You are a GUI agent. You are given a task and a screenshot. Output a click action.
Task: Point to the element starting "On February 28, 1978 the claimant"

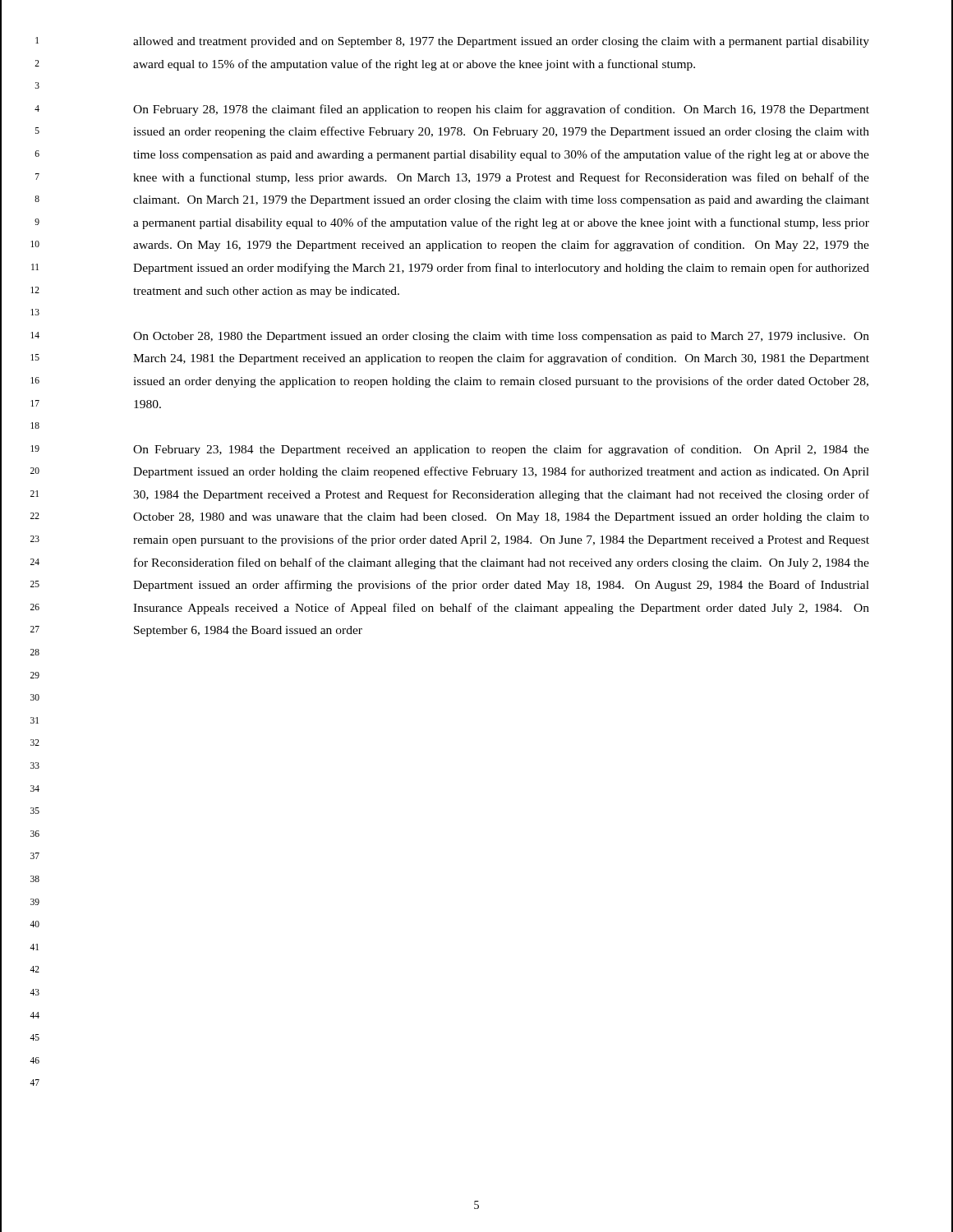(x=501, y=199)
